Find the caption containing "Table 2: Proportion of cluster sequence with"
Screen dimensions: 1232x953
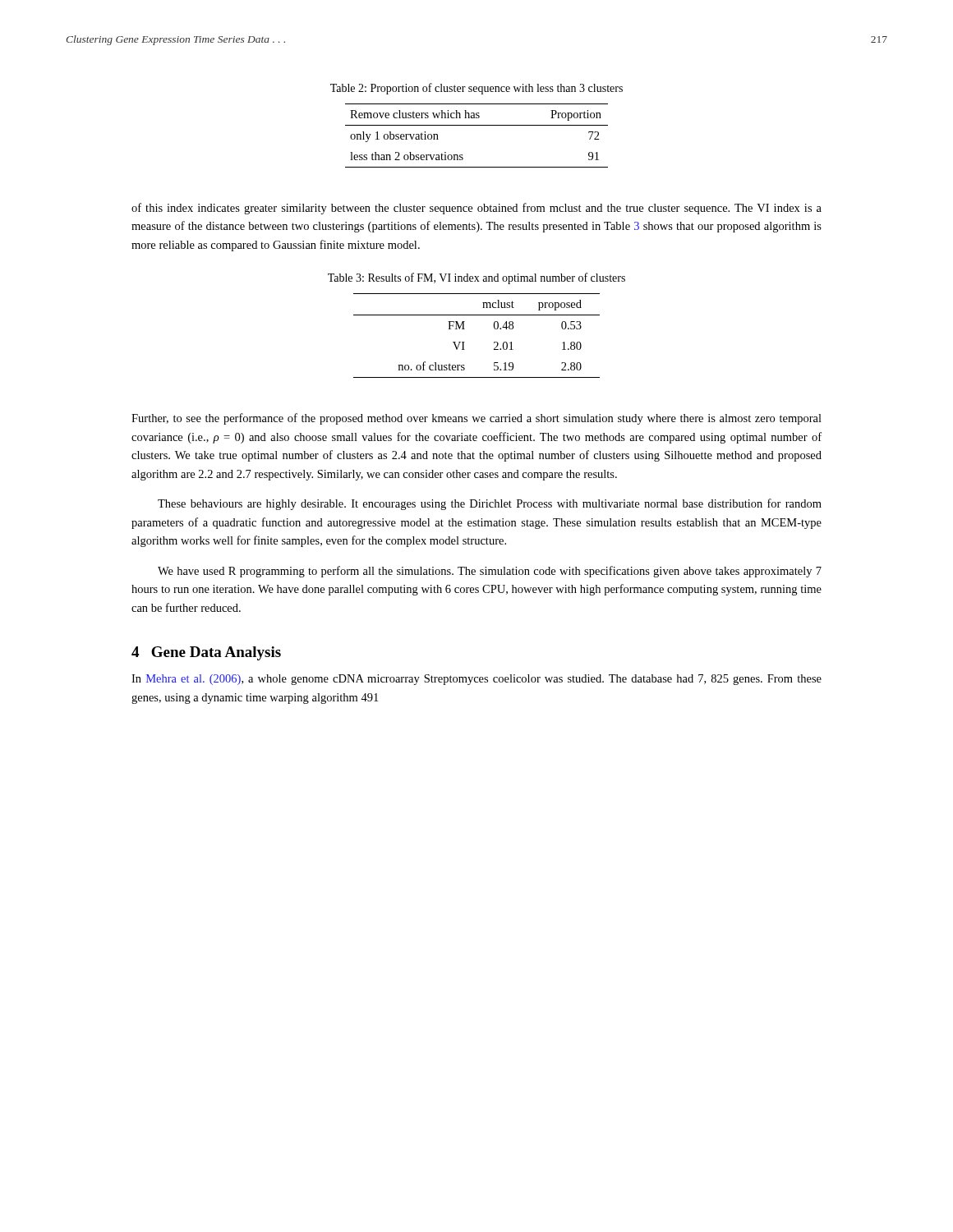click(476, 88)
